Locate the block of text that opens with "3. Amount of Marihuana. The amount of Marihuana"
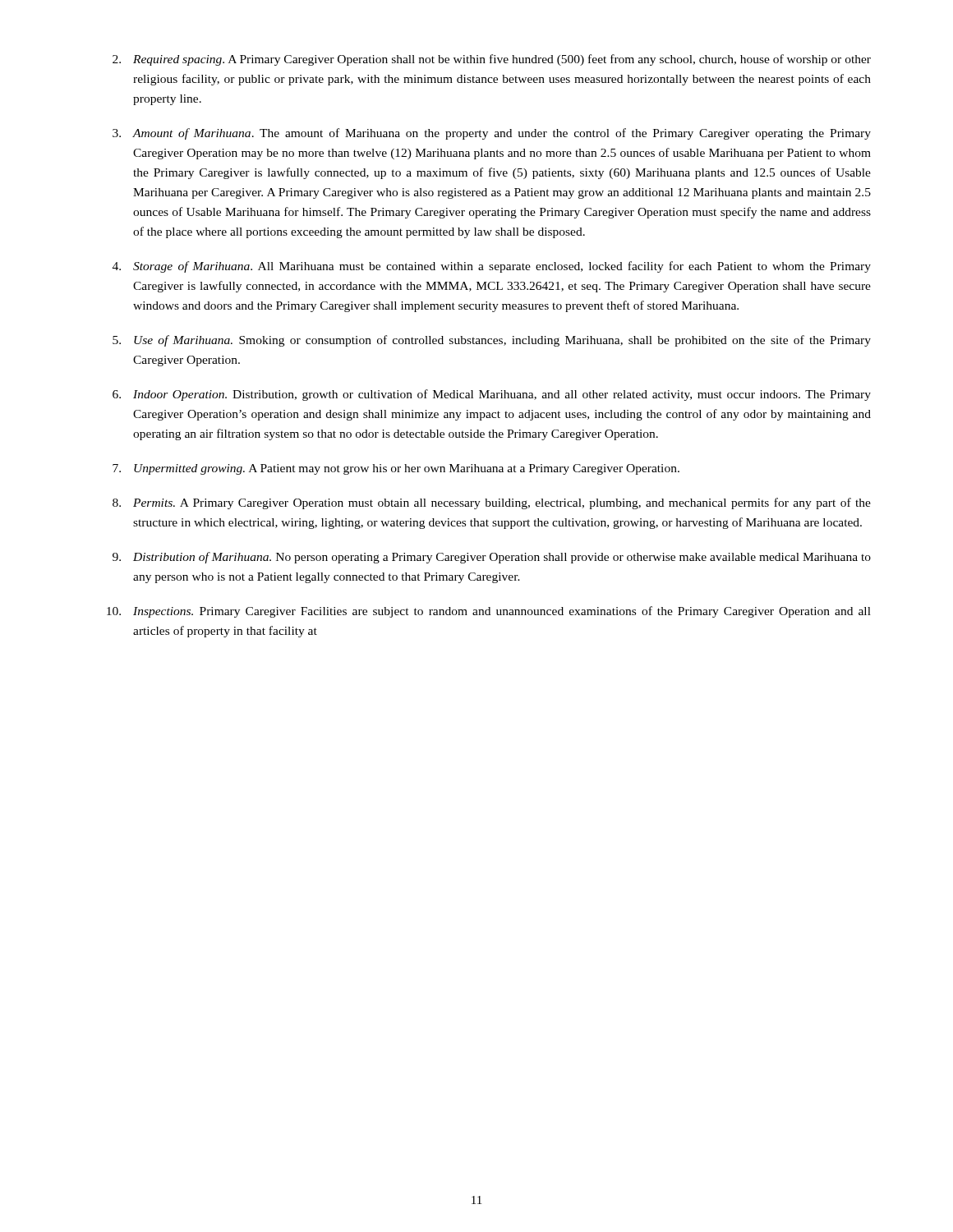953x1232 pixels. pos(481,182)
